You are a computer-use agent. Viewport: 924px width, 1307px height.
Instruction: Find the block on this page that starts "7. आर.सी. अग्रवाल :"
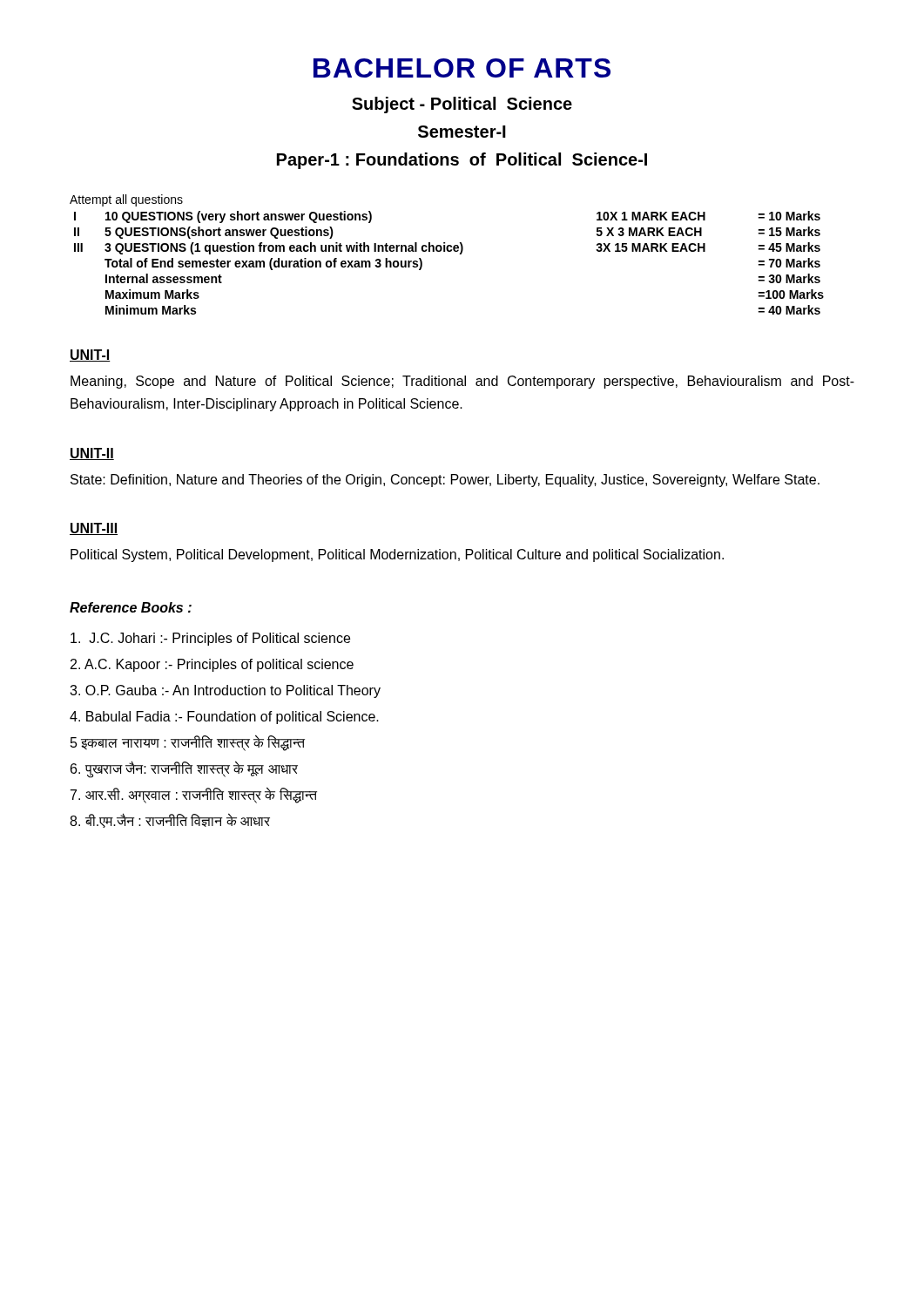coord(194,795)
